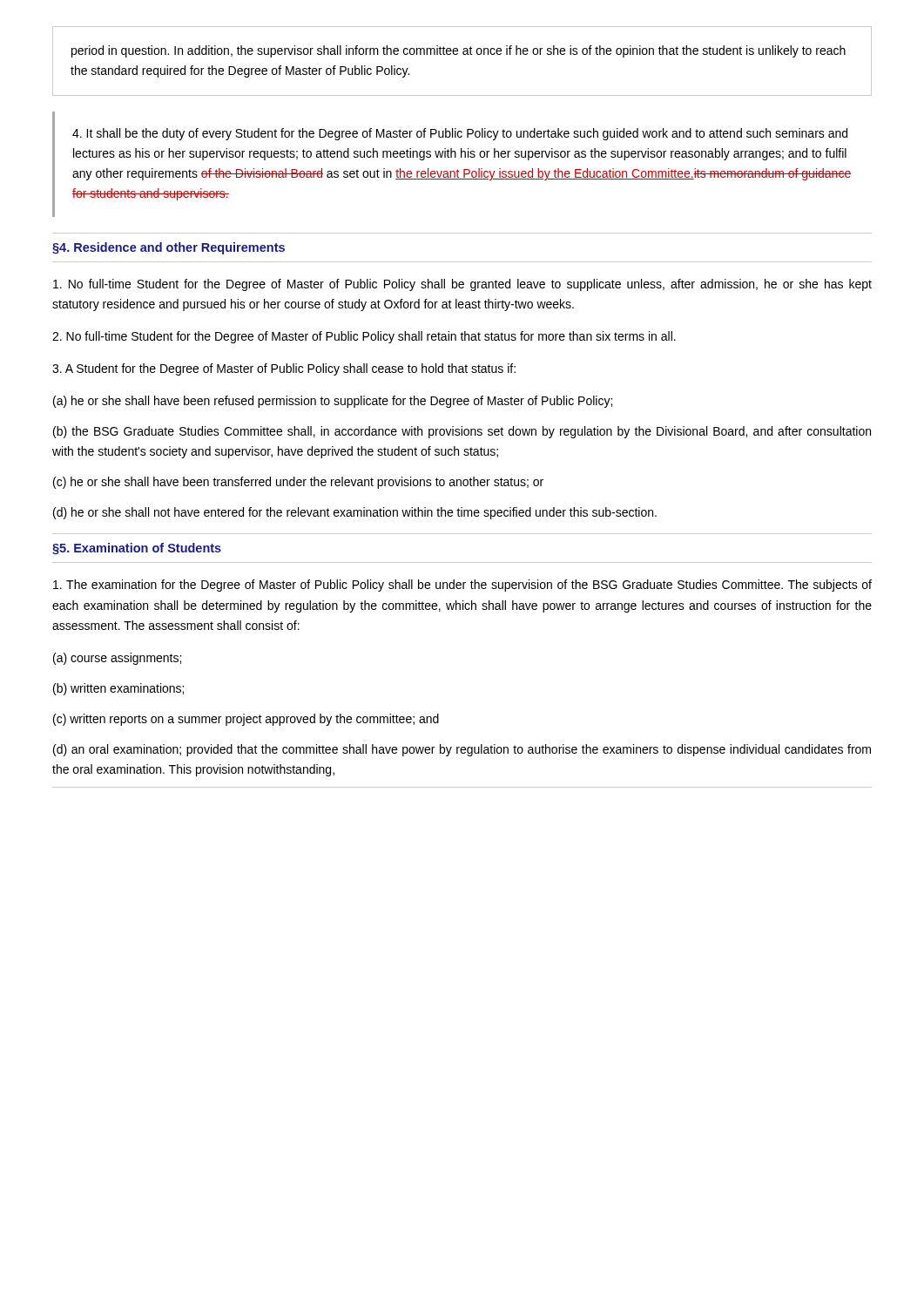Click the passage that begins "The examination for the Degree of Master of"
924x1307 pixels.
462,605
